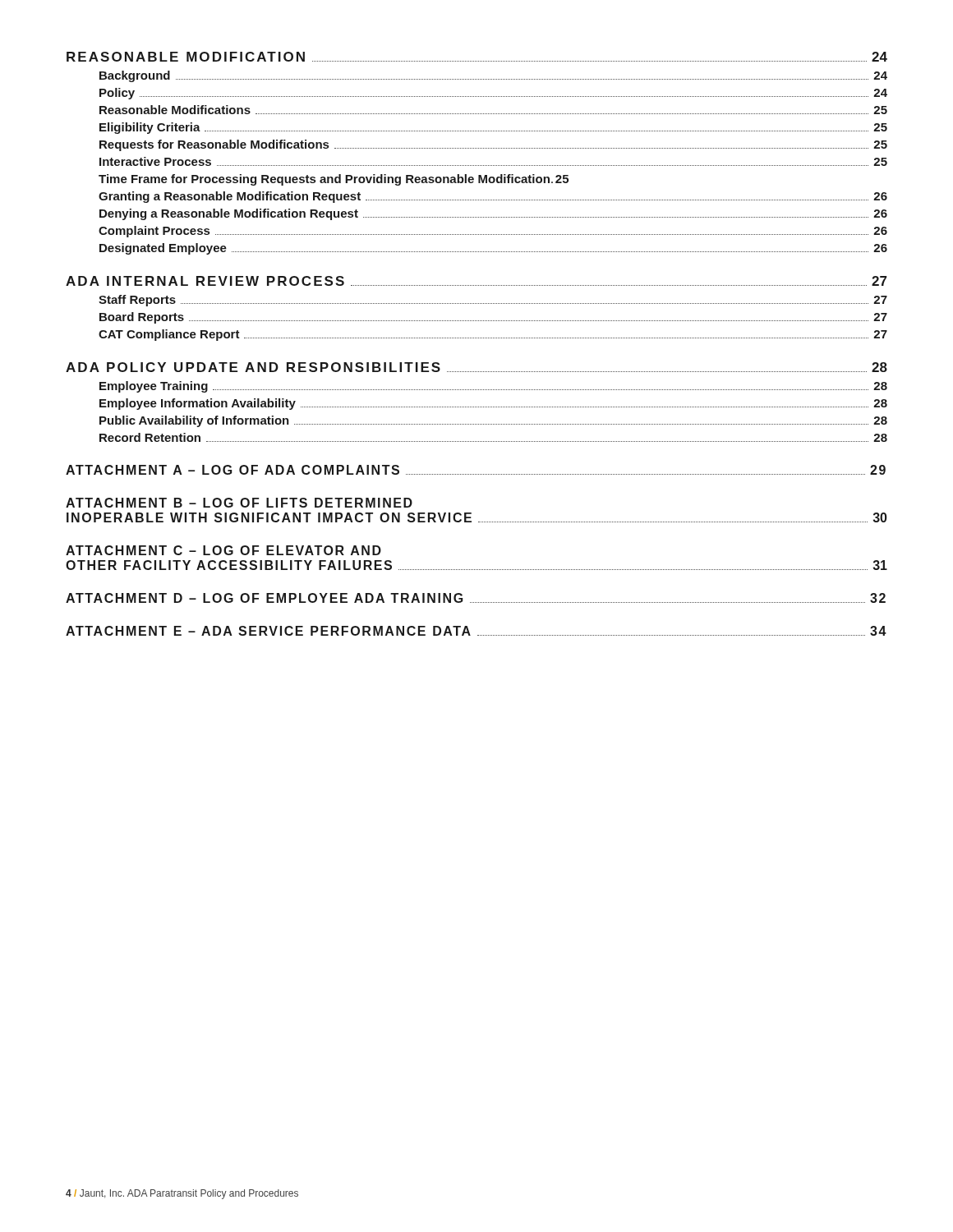Screen dimensions: 1232x953
Task: Find "Denying a Reasonable Modification Request 26" on this page
Action: [x=476, y=213]
